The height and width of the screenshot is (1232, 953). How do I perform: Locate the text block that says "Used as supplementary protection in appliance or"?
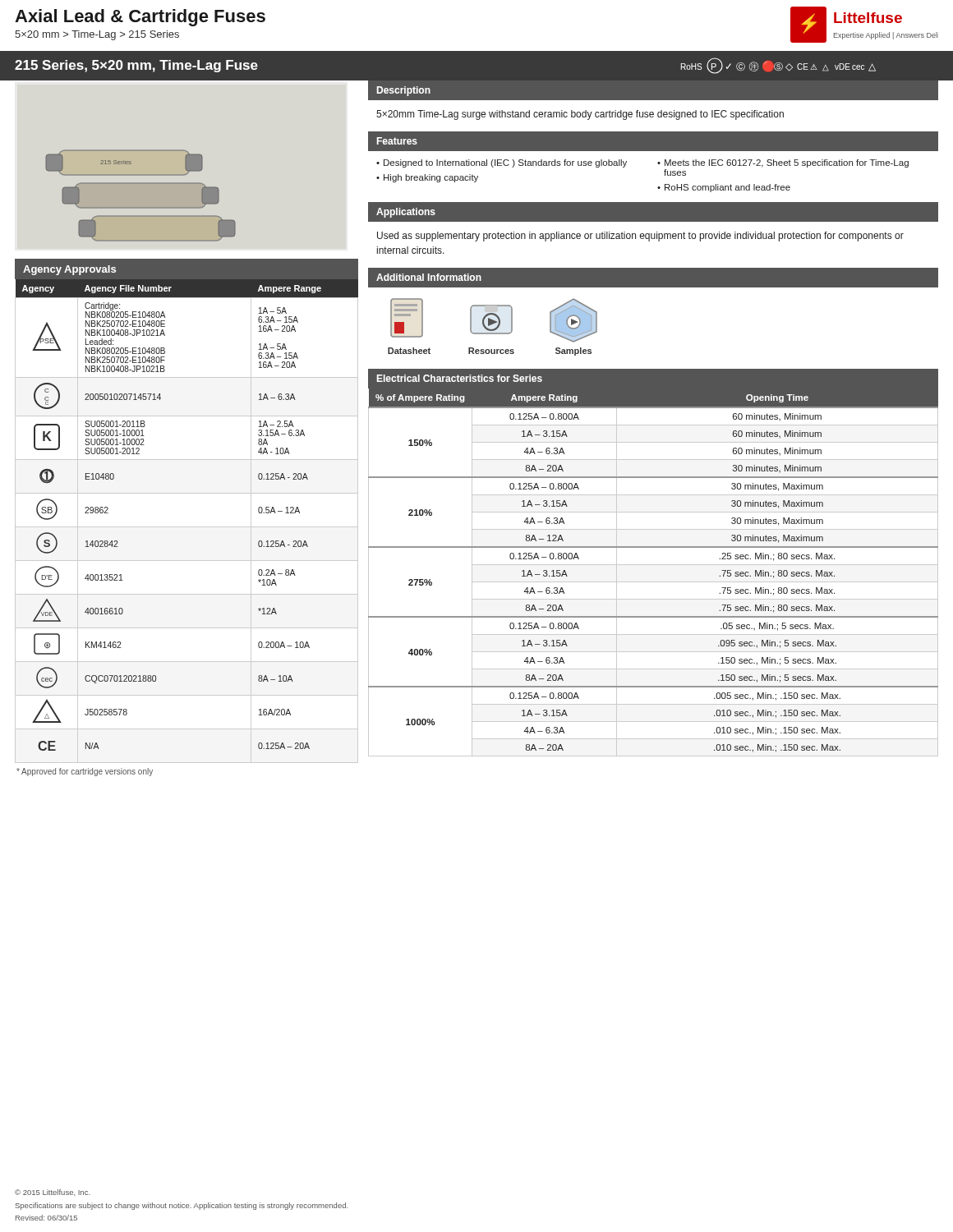click(640, 243)
